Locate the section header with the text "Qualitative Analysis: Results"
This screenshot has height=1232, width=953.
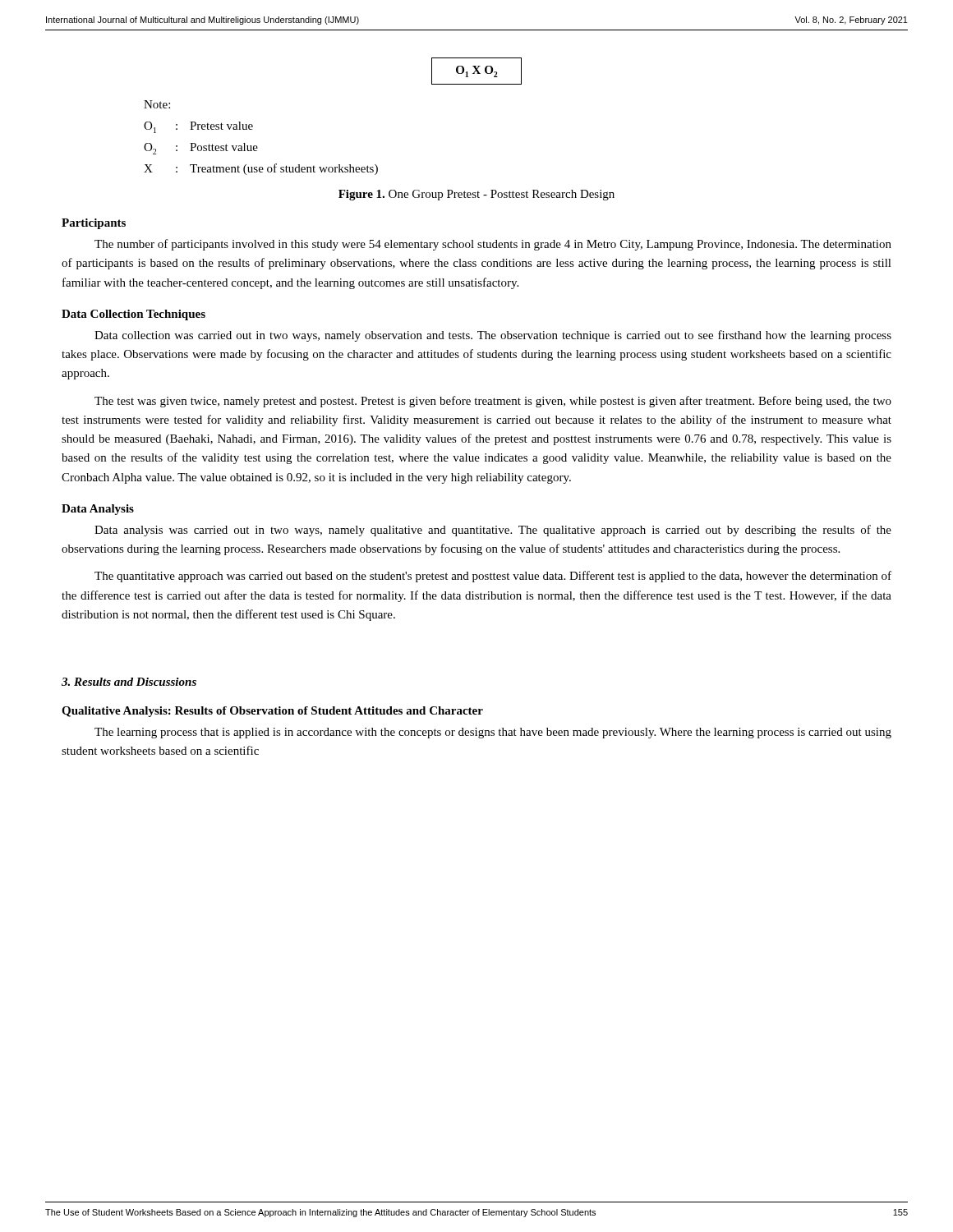(272, 710)
